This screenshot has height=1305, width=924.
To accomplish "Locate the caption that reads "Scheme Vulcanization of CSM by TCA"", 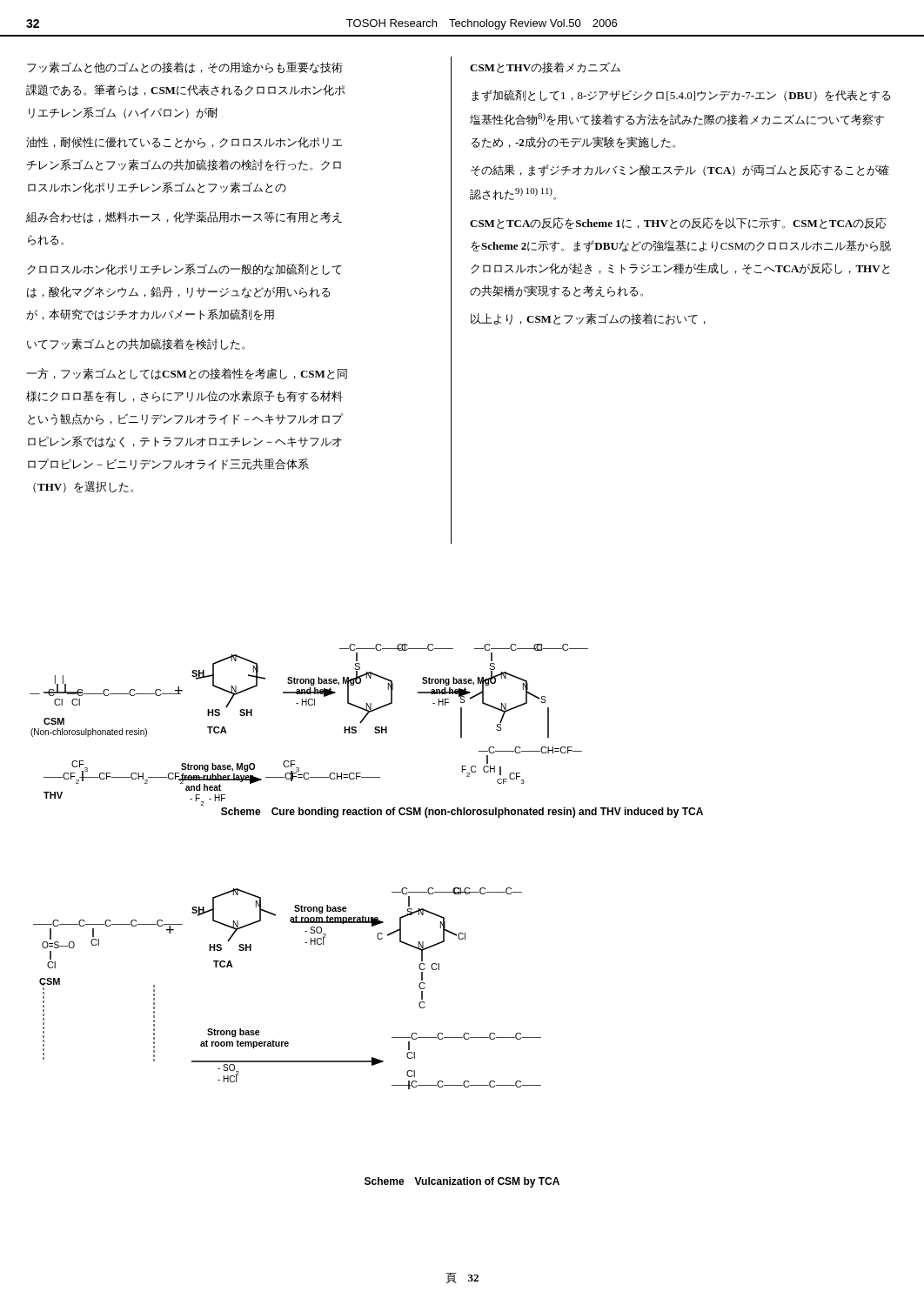I will (x=462, y=1181).
